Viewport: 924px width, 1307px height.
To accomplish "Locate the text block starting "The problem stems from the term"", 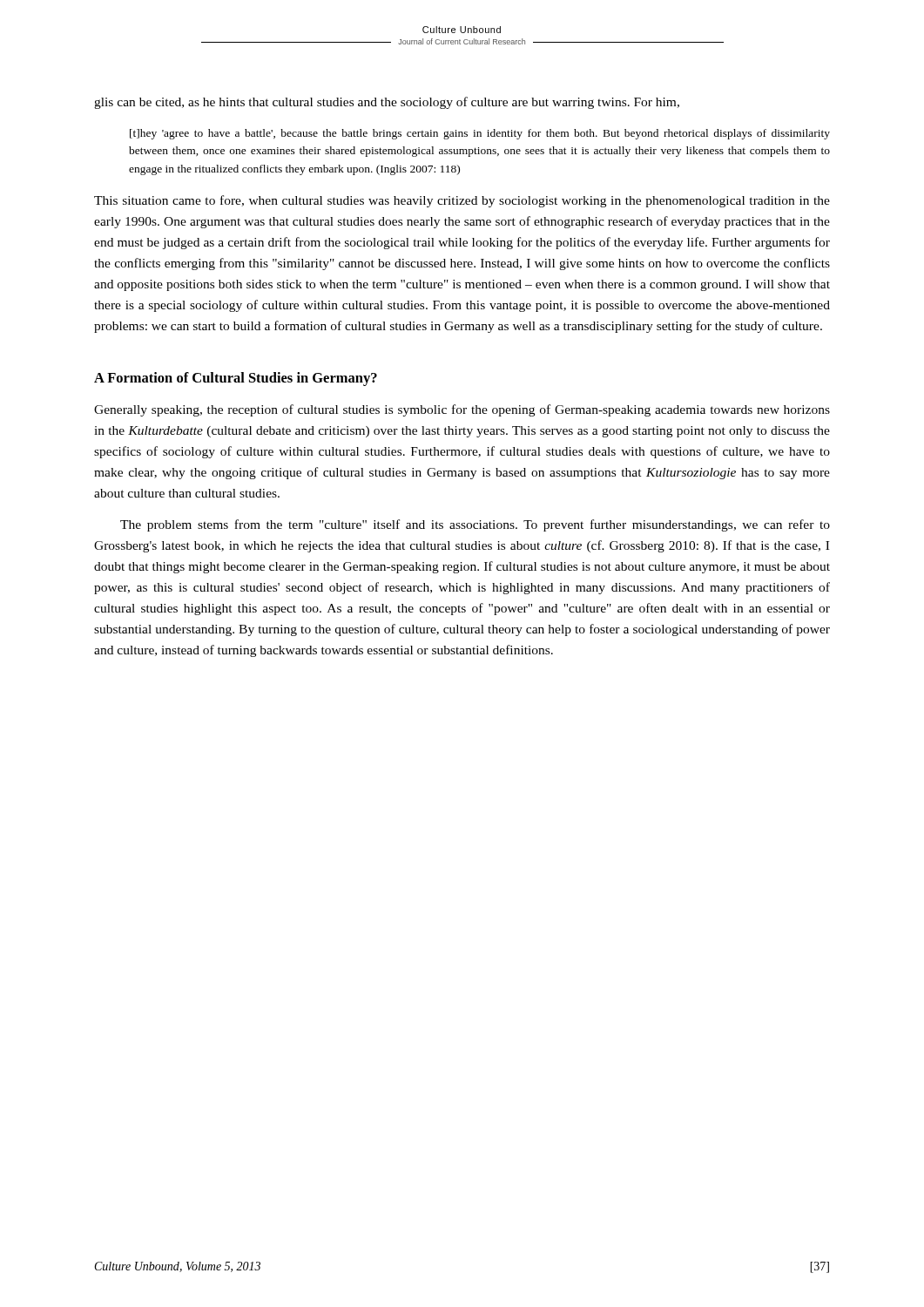I will [462, 587].
